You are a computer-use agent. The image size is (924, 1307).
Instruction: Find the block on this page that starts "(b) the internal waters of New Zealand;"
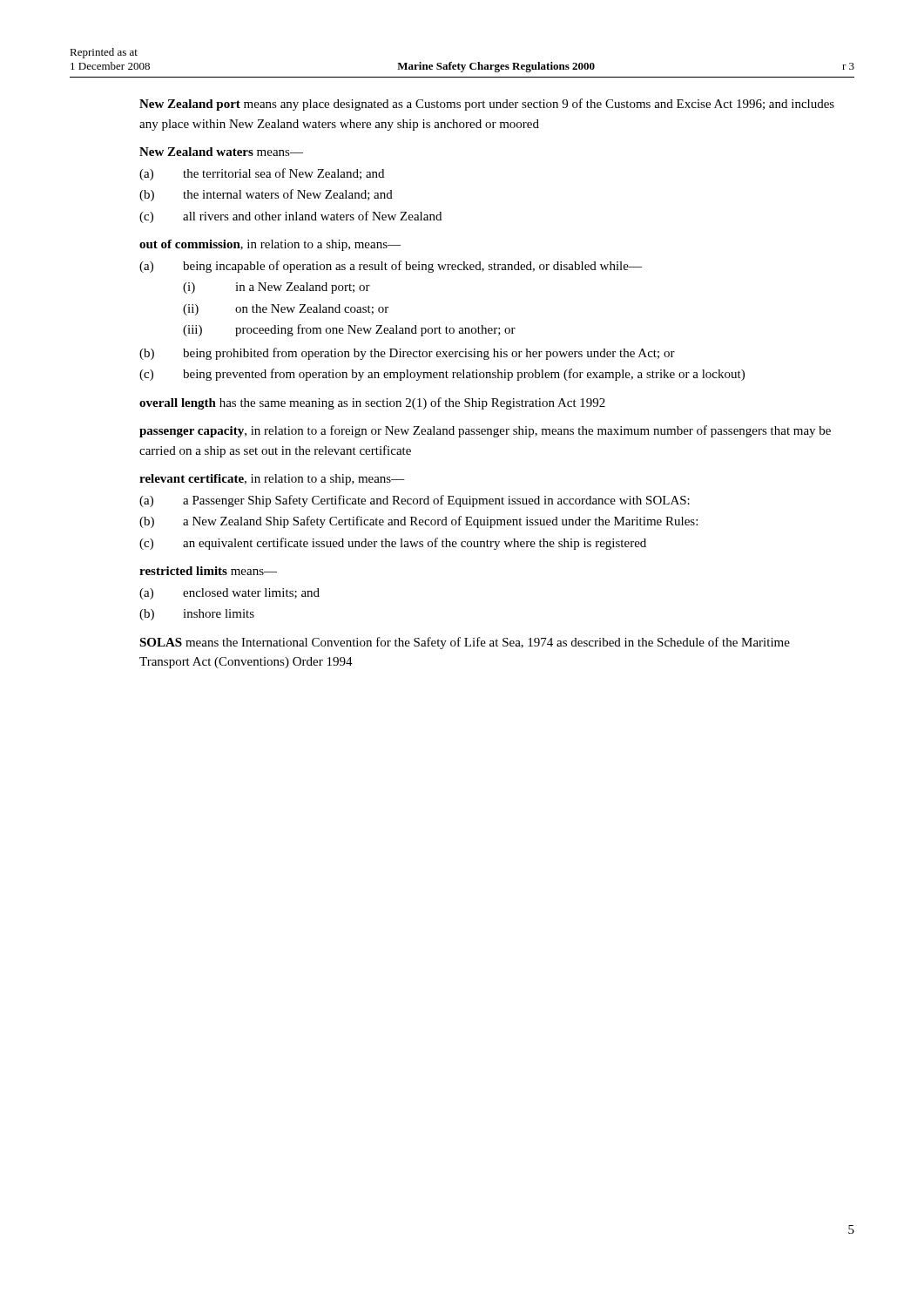[266, 194]
